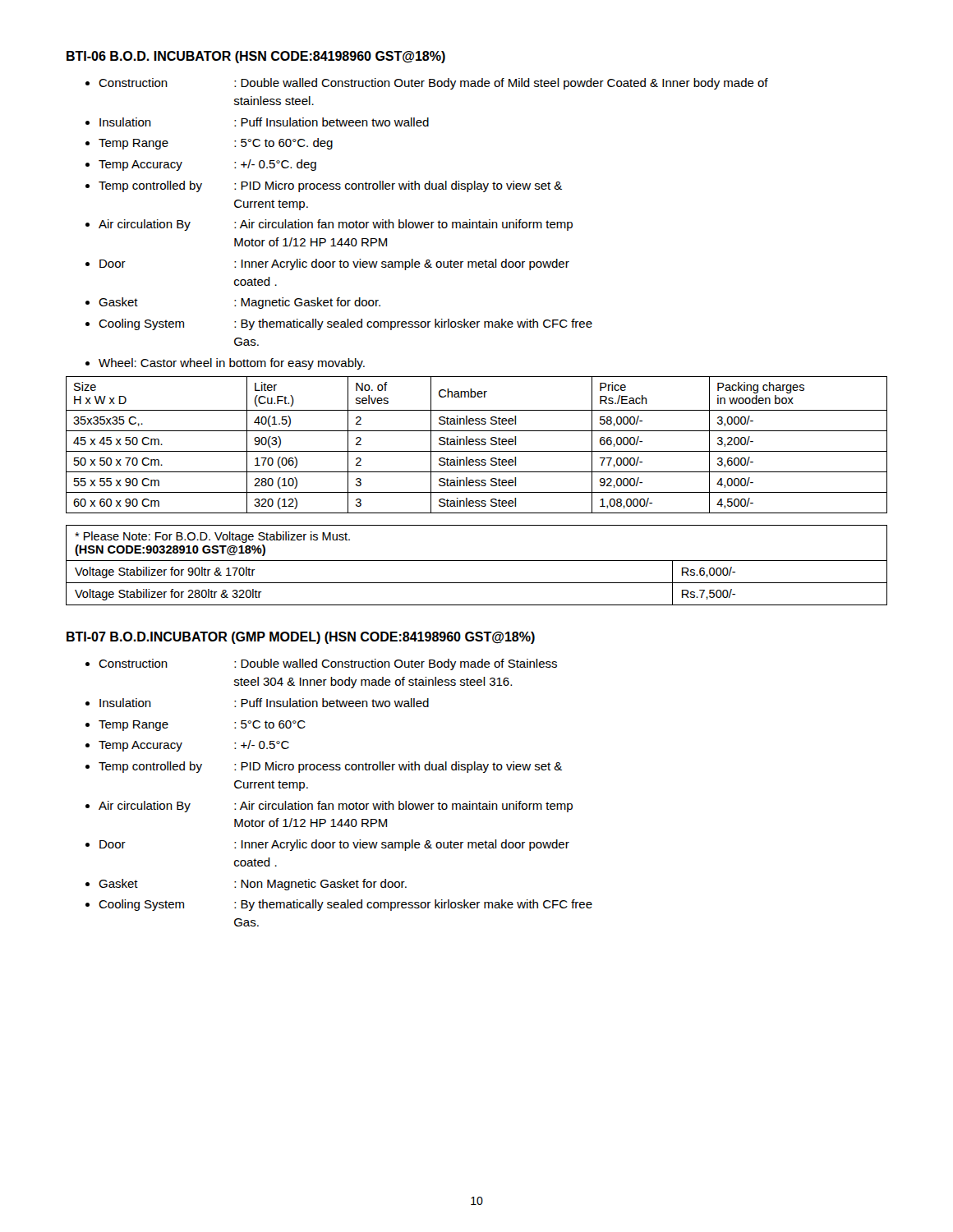The image size is (953, 1232).
Task: Select the list item containing "Temp Range : 5°C to 60°C."
Action: pos(137,143)
